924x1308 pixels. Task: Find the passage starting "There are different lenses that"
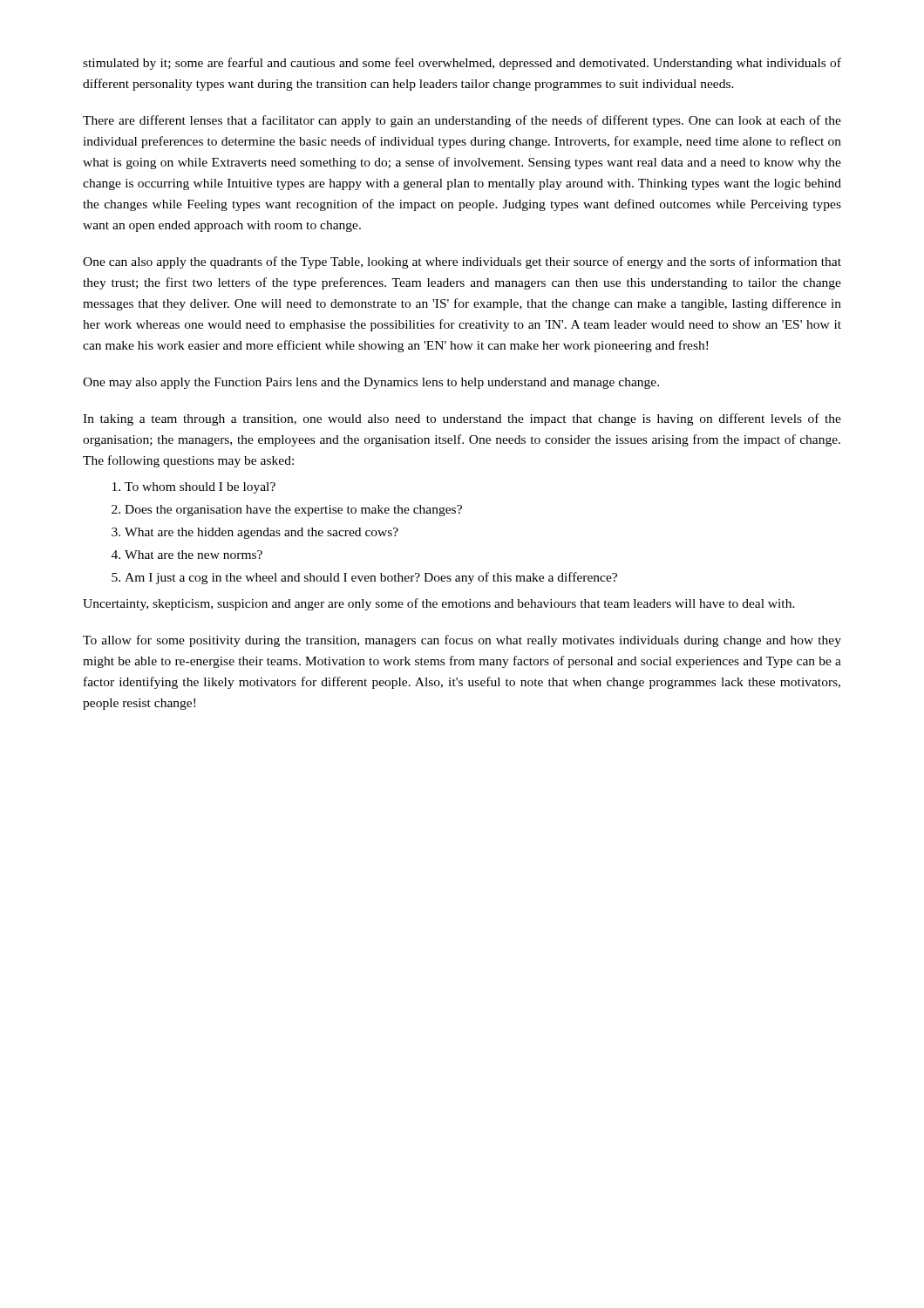(462, 172)
